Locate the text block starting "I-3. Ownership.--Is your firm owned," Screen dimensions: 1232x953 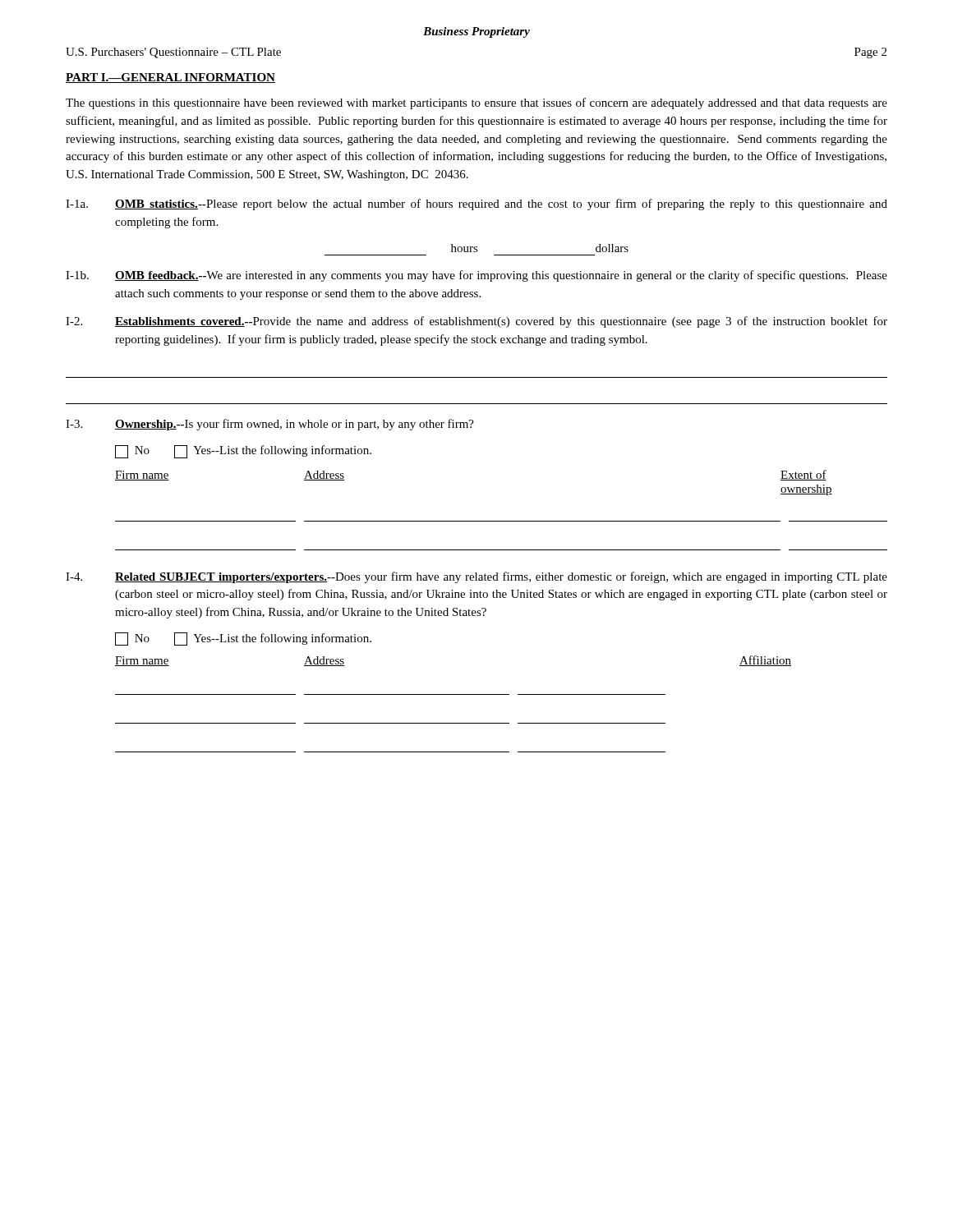476,425
